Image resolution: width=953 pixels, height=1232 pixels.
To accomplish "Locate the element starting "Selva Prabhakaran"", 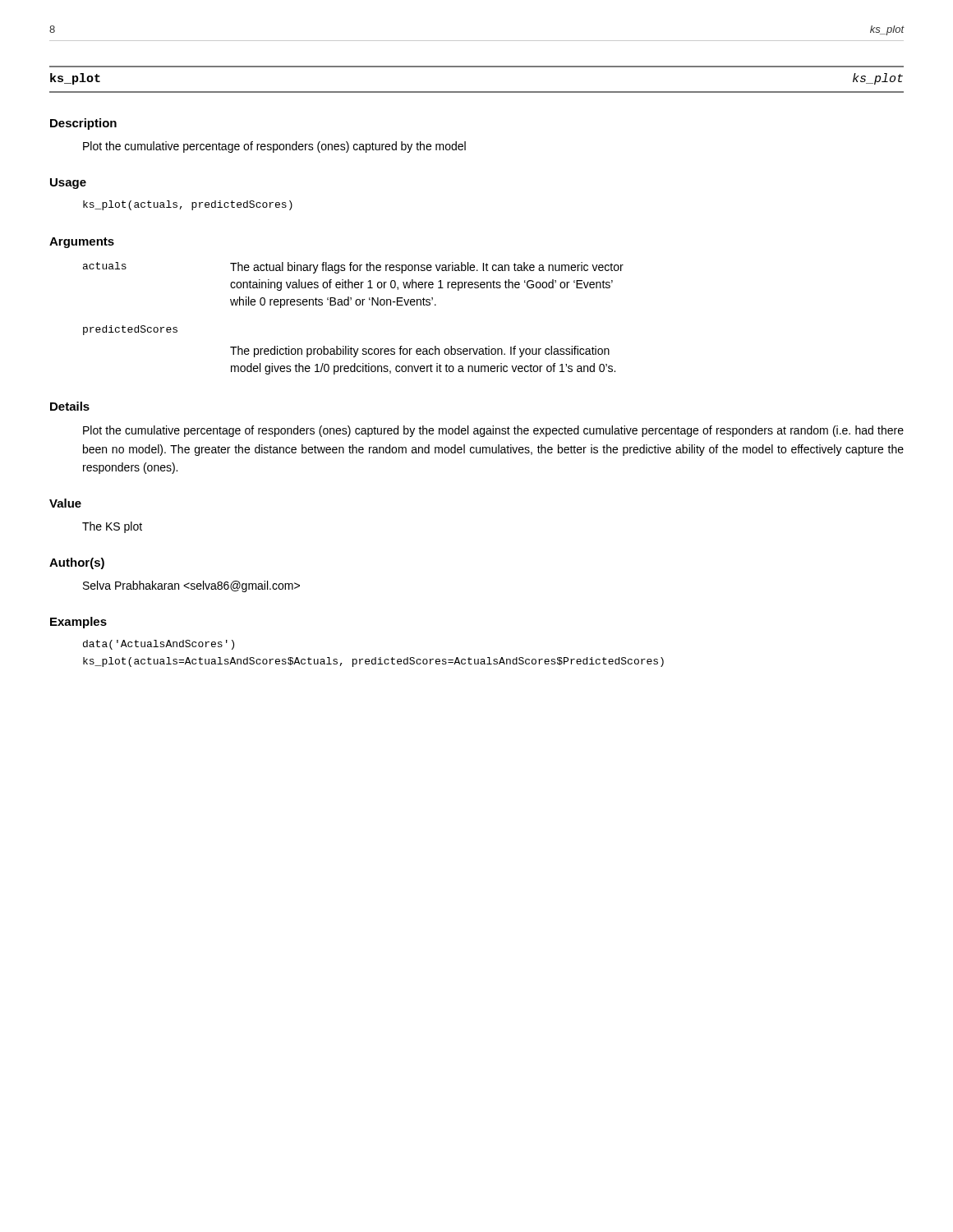I will [x=191, y=586].
